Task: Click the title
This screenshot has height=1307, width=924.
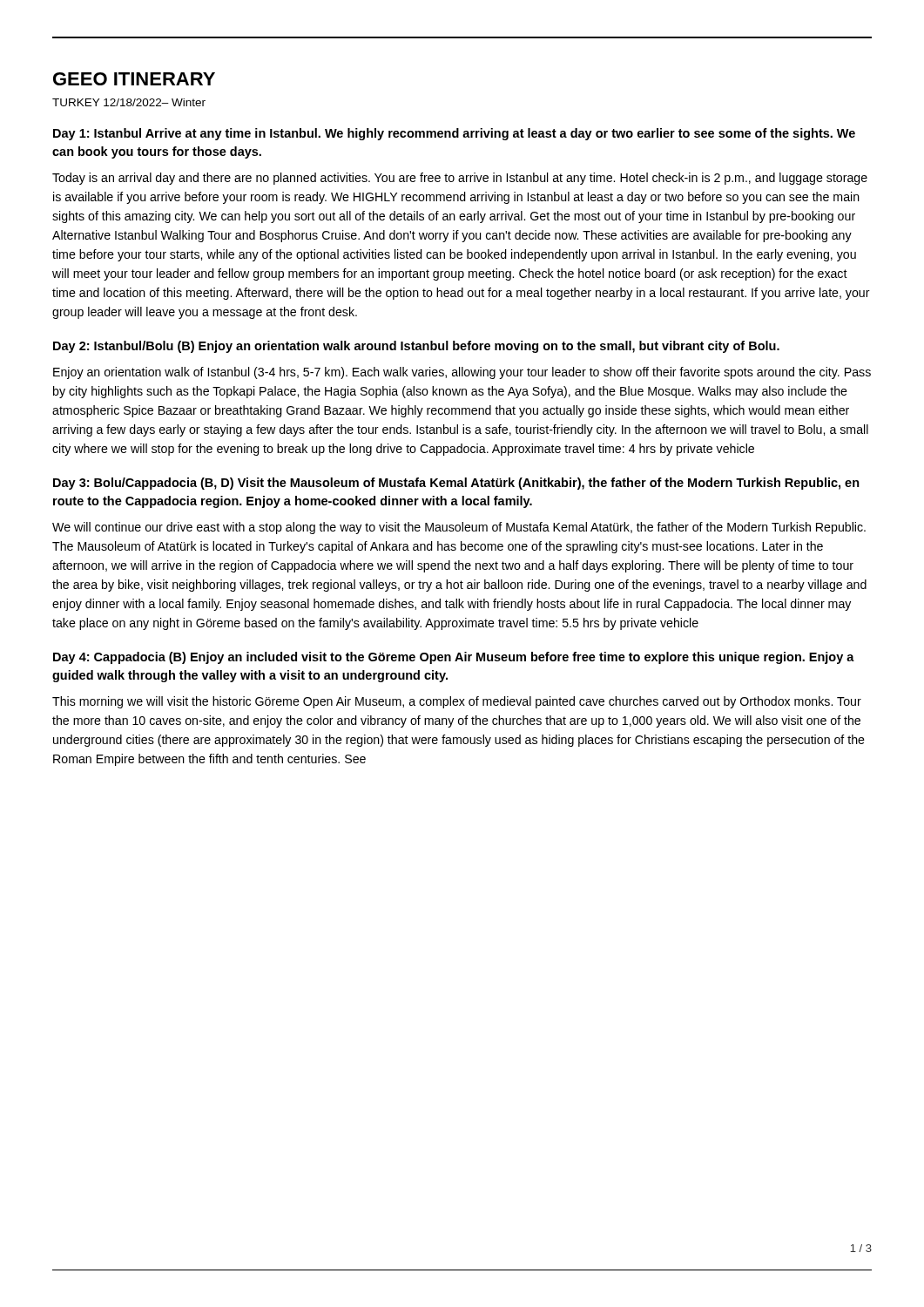Action: pos(134,79)
